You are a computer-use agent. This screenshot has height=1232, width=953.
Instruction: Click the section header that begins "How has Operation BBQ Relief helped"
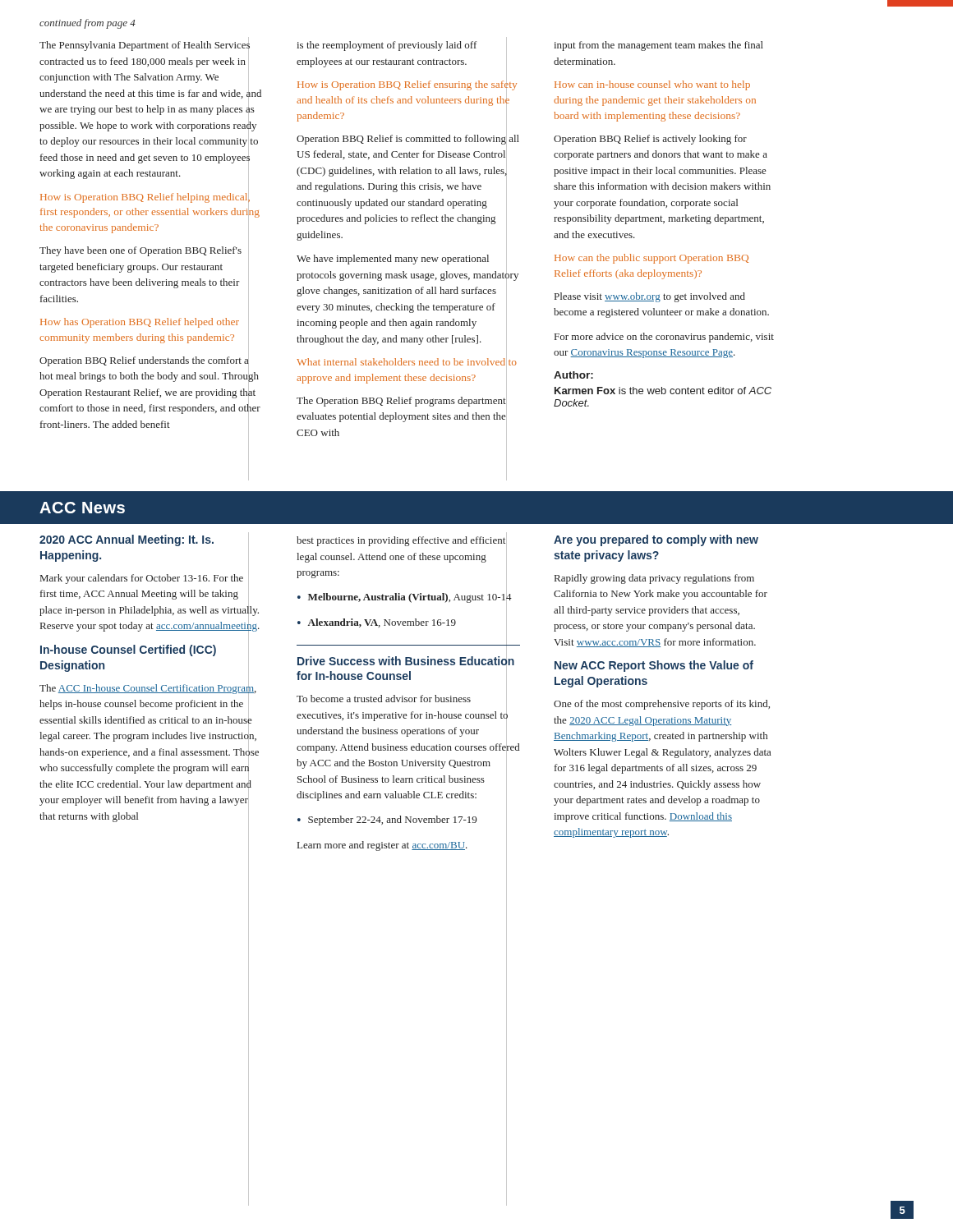pos(139,329)
